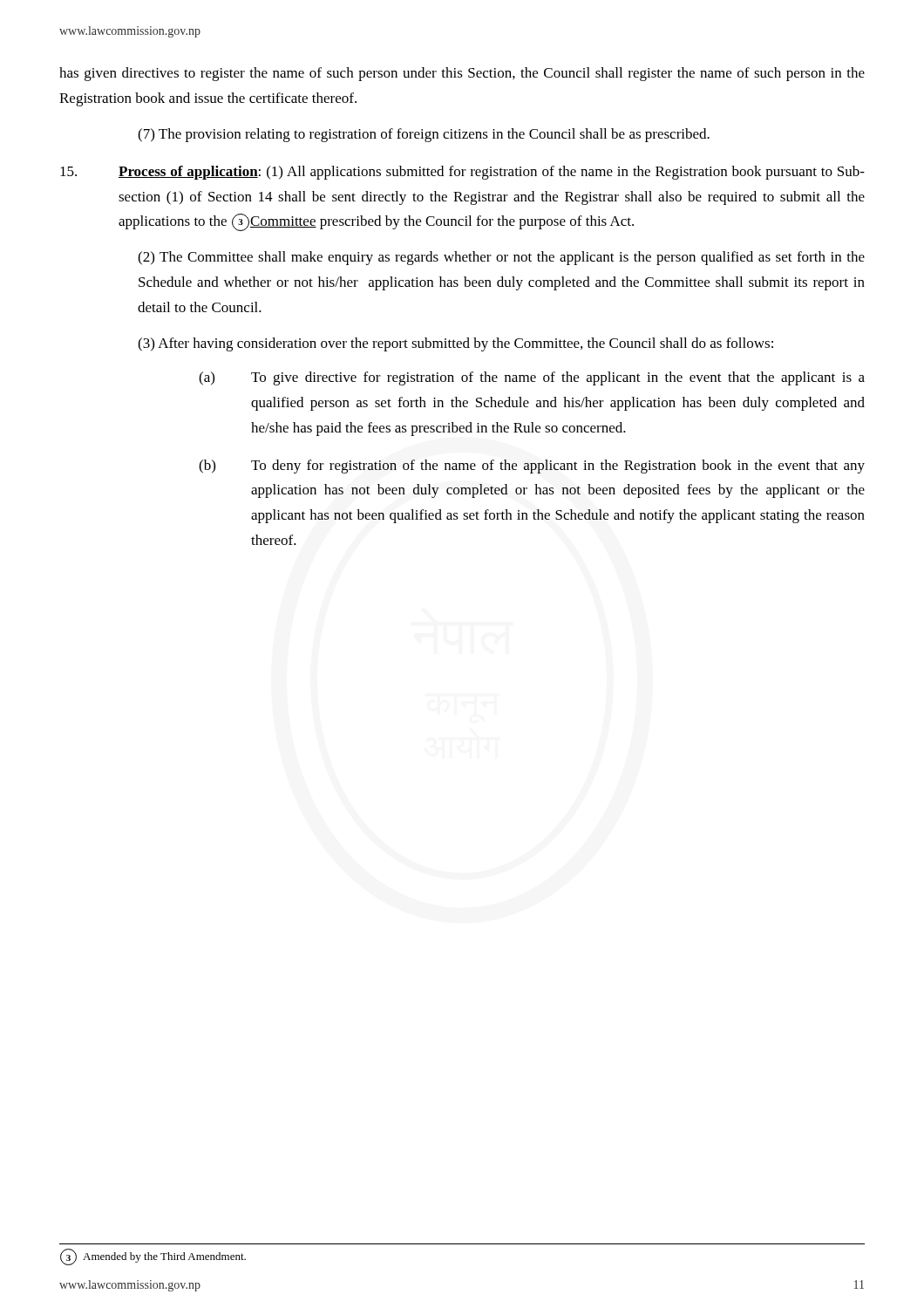Viewport: 924px width, 1308px height.
Task: Find the list item with the text "(a) To give directive for registration of the"
Action: click(x=532, y=403)
